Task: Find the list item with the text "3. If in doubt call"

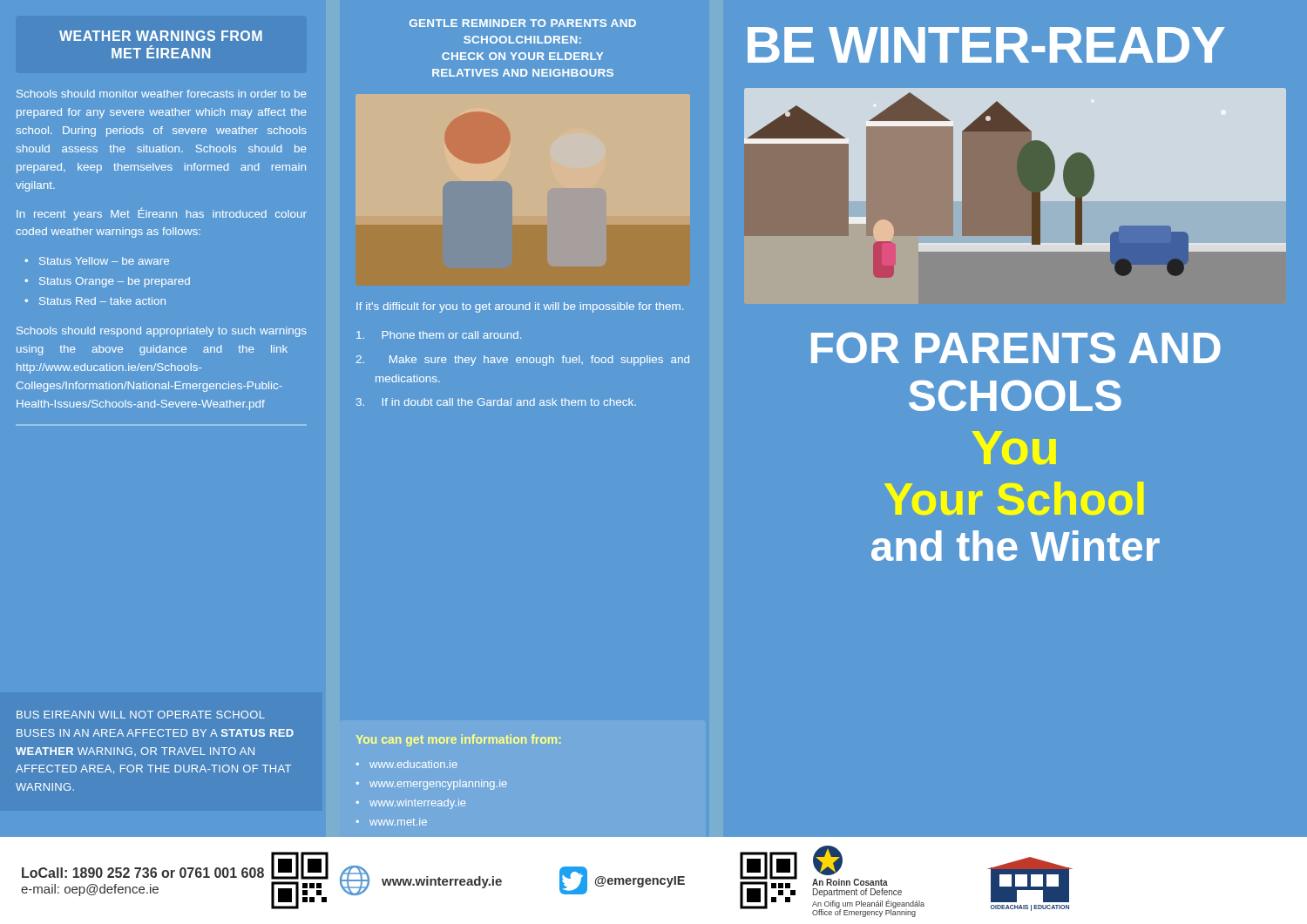Action: pos(496,402)
